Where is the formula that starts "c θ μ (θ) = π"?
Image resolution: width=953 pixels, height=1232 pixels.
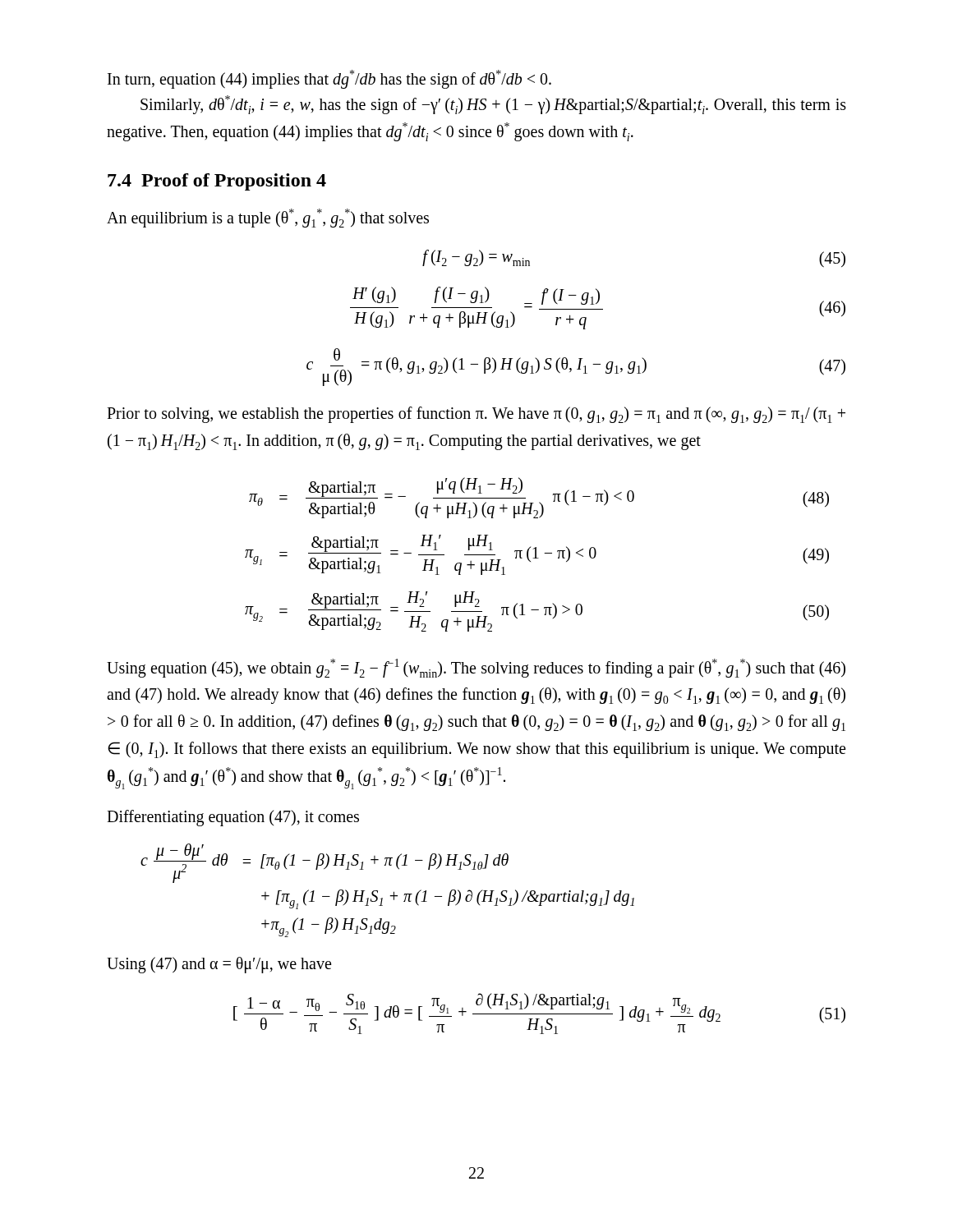coord(476,366)
